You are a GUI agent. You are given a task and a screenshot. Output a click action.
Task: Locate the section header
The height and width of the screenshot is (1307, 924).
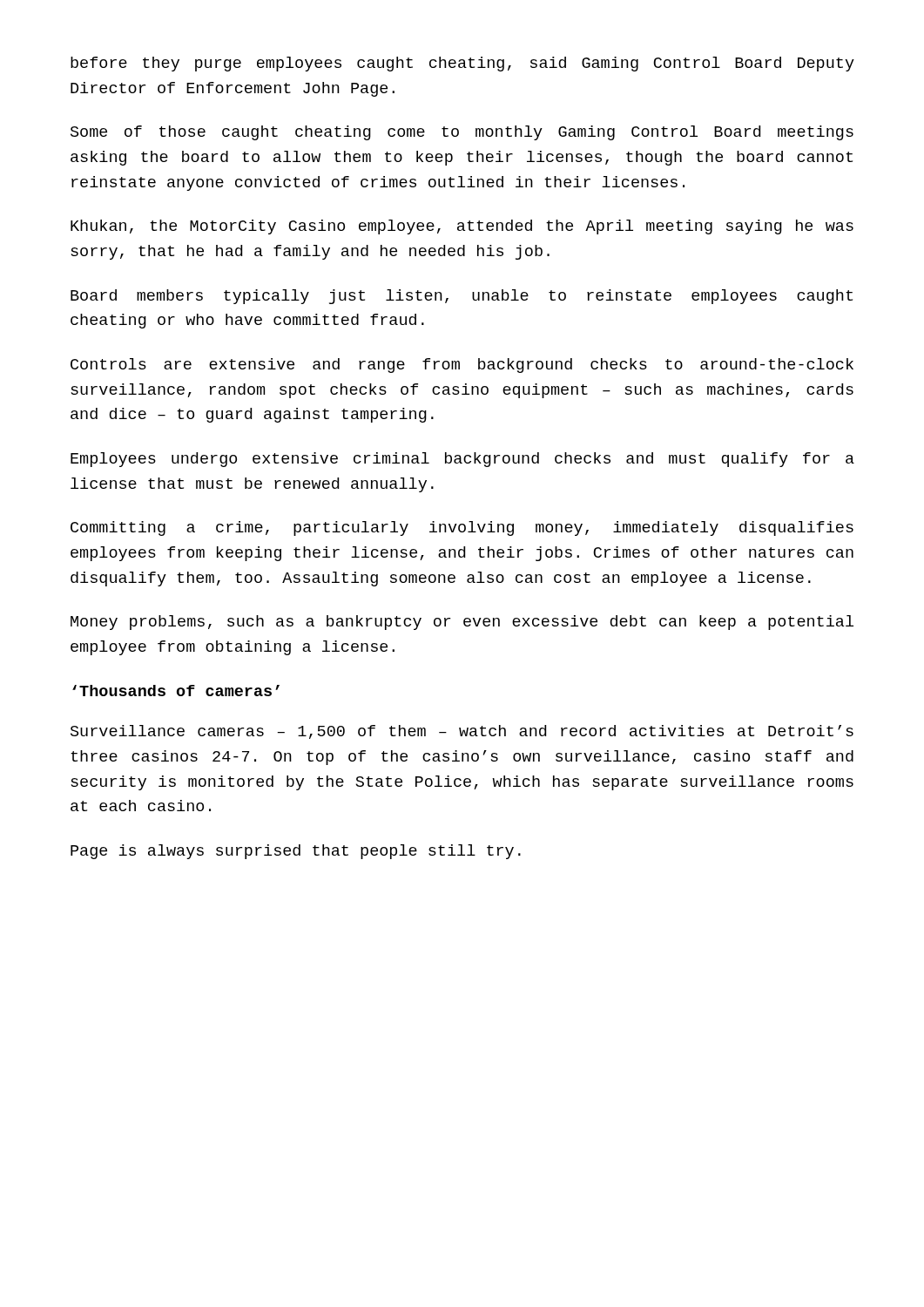click(x=176, y=692)
